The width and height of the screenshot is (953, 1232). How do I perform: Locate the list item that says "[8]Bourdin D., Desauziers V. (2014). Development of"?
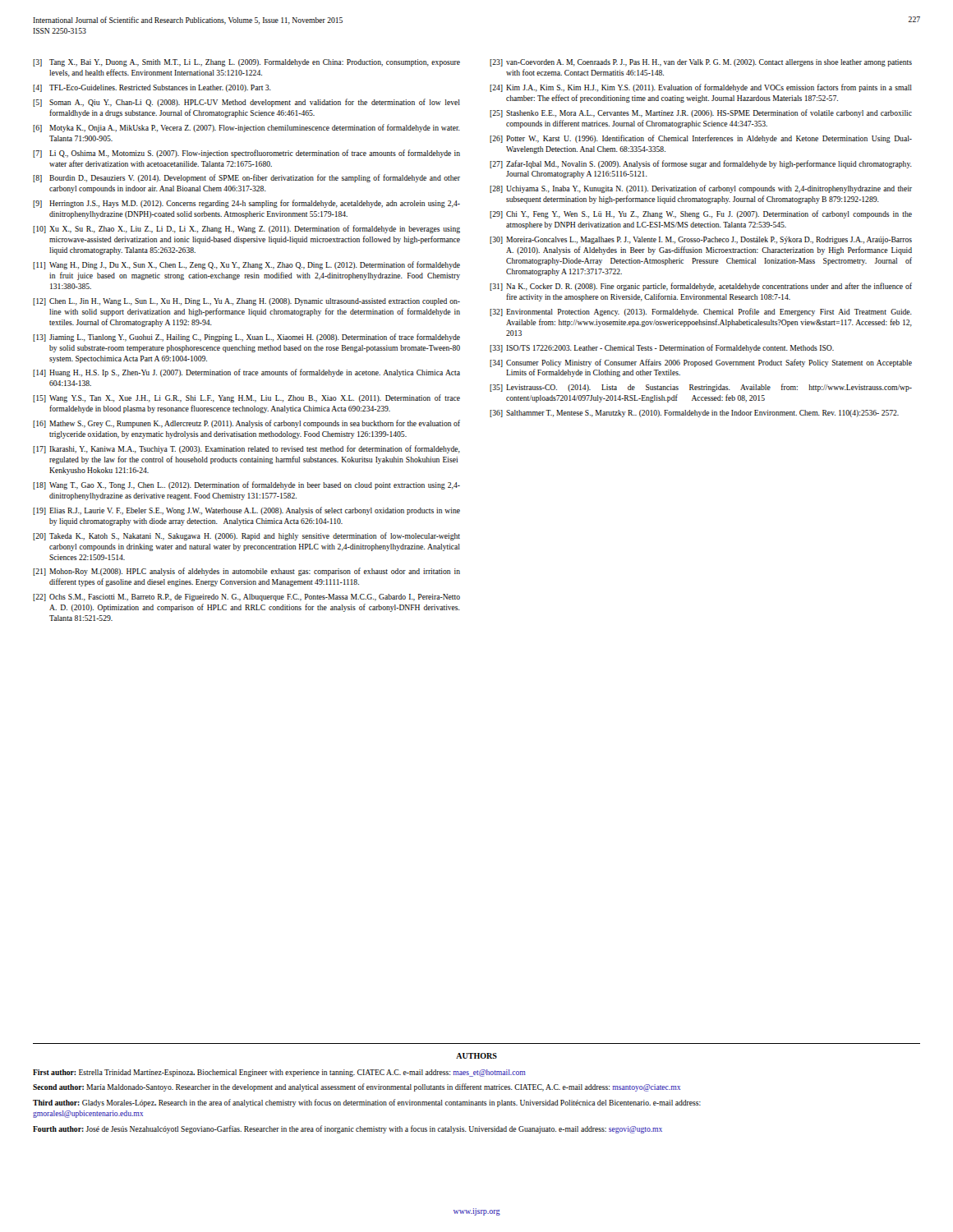(246, 184)
